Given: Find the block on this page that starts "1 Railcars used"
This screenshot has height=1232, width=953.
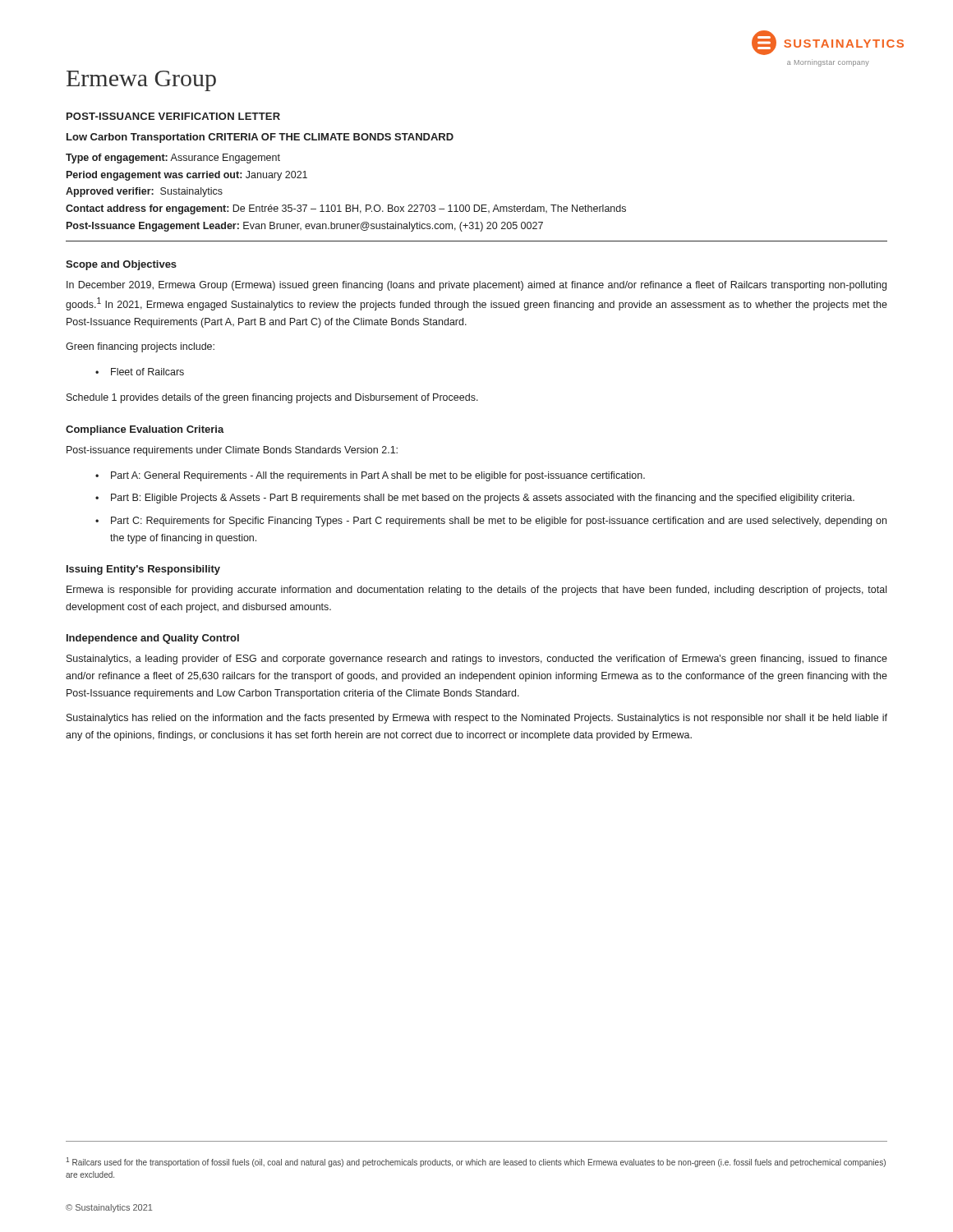Looking at the screenshot, I should point(476,1168).
